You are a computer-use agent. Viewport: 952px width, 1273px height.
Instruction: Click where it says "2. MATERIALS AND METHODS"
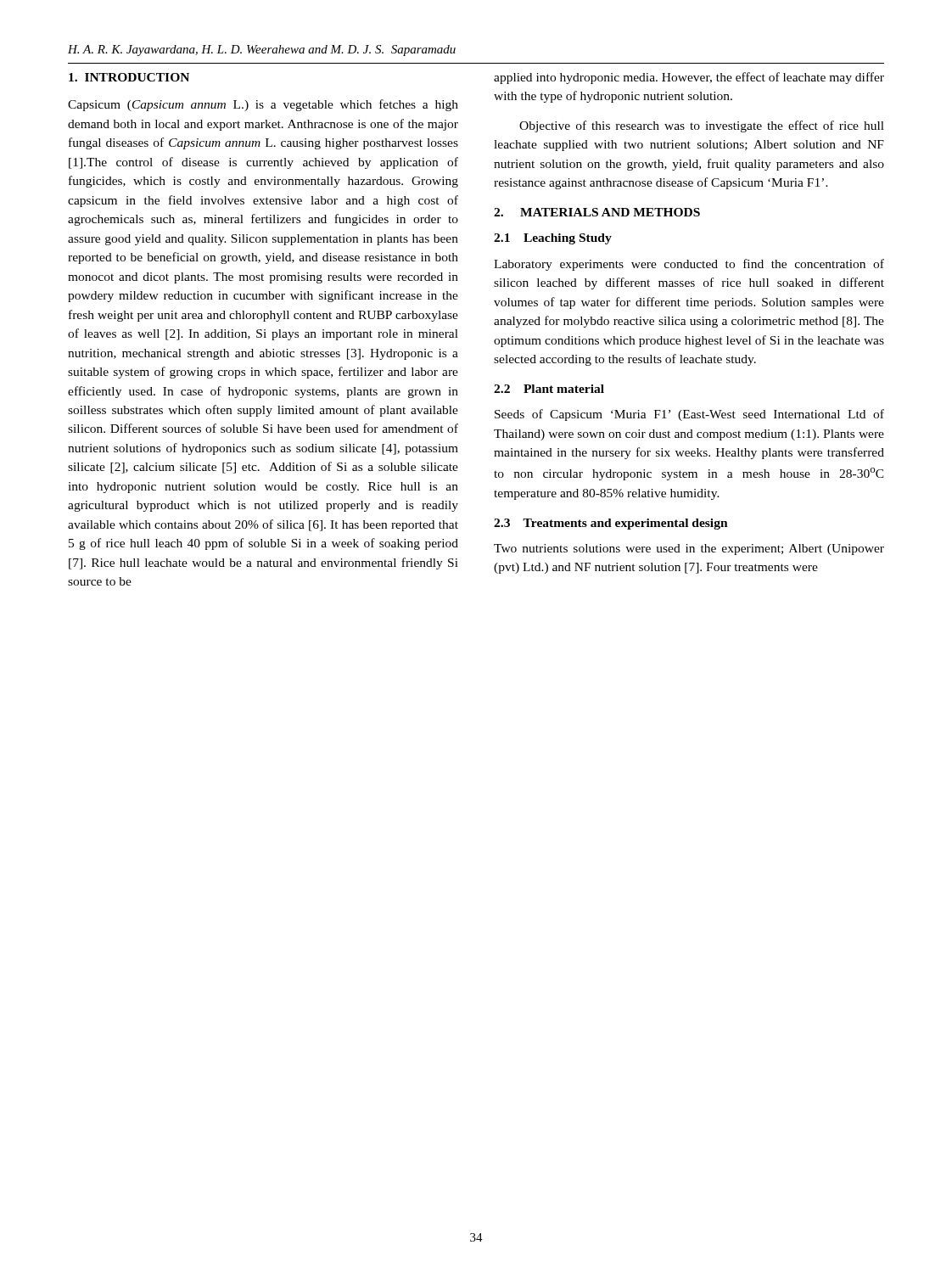click(x=597, y=212)
